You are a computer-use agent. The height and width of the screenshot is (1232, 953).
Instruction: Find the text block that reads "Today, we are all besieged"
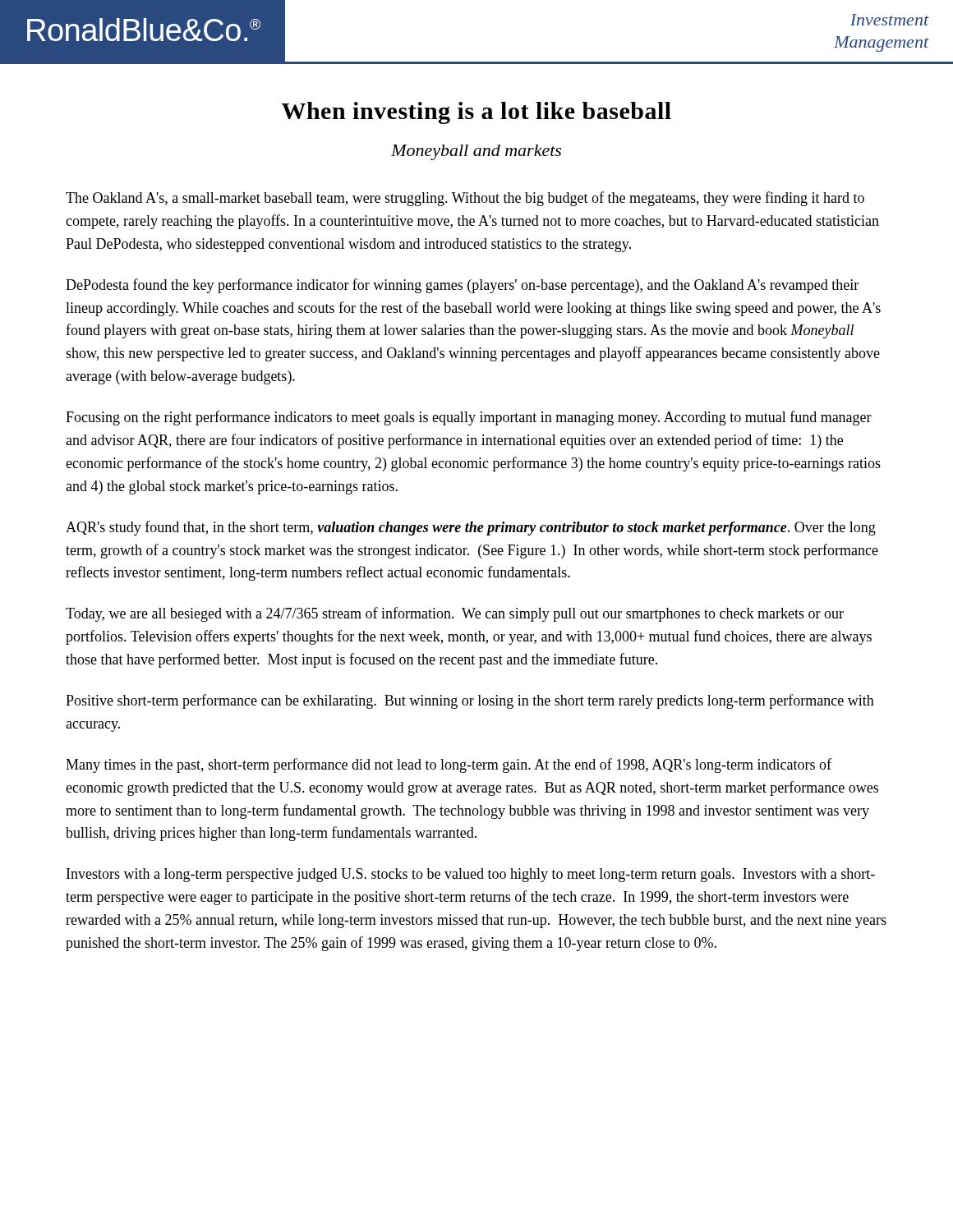[469, 637]
